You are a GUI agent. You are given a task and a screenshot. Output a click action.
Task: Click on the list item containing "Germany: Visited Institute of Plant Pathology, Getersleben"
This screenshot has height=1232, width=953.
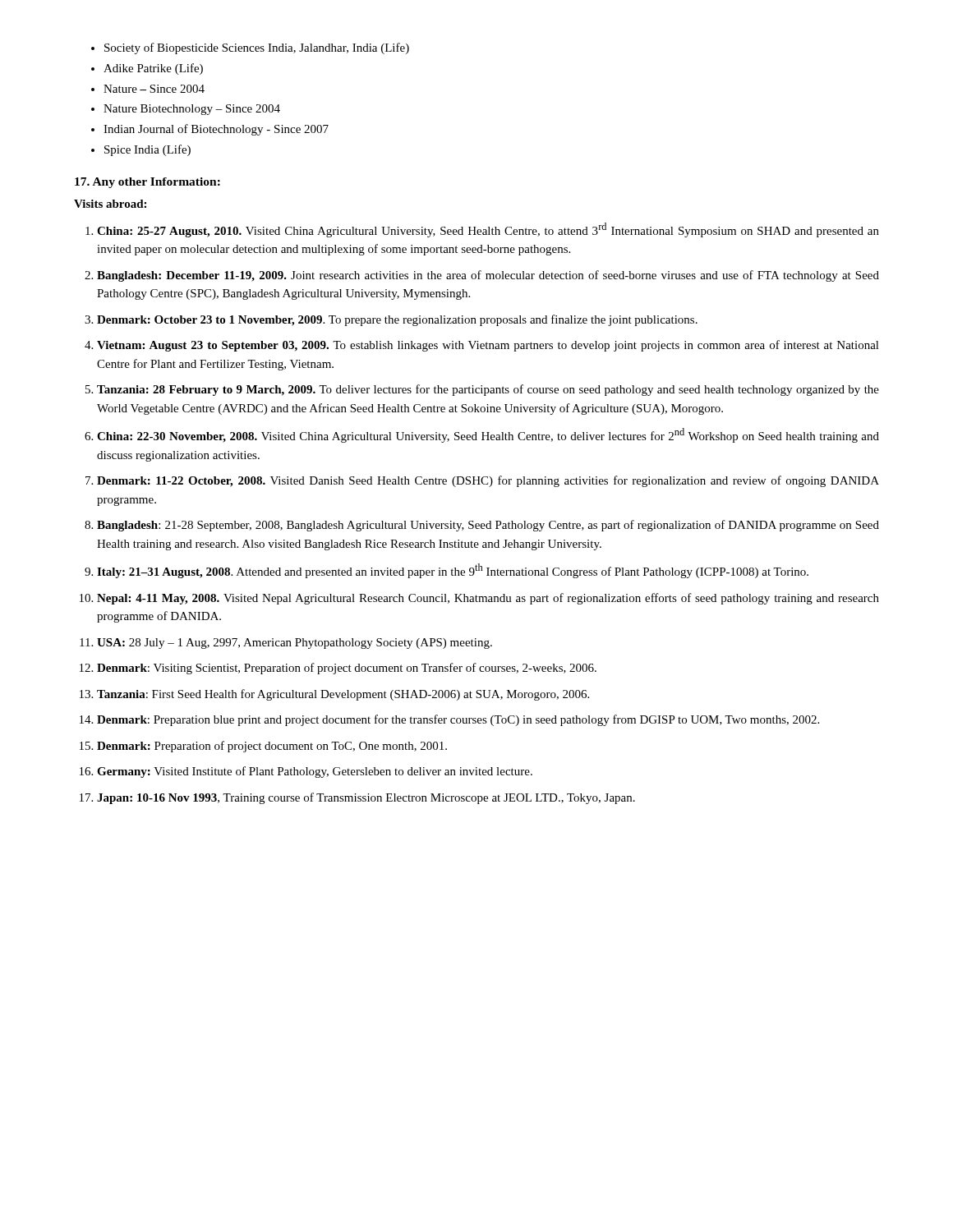click(x=488, y=771)
